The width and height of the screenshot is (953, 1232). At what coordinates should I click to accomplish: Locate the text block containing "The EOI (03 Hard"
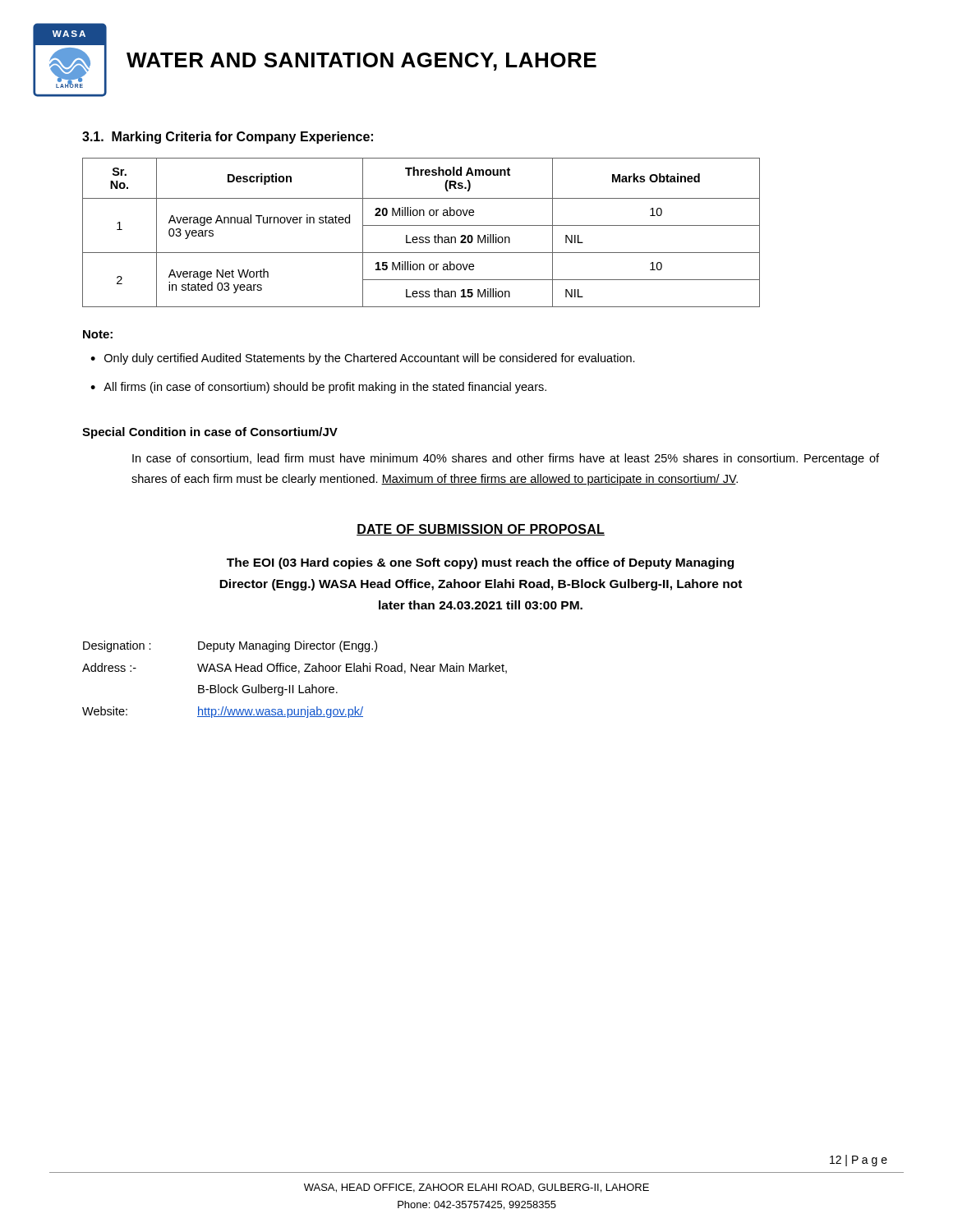pos(481,584)
